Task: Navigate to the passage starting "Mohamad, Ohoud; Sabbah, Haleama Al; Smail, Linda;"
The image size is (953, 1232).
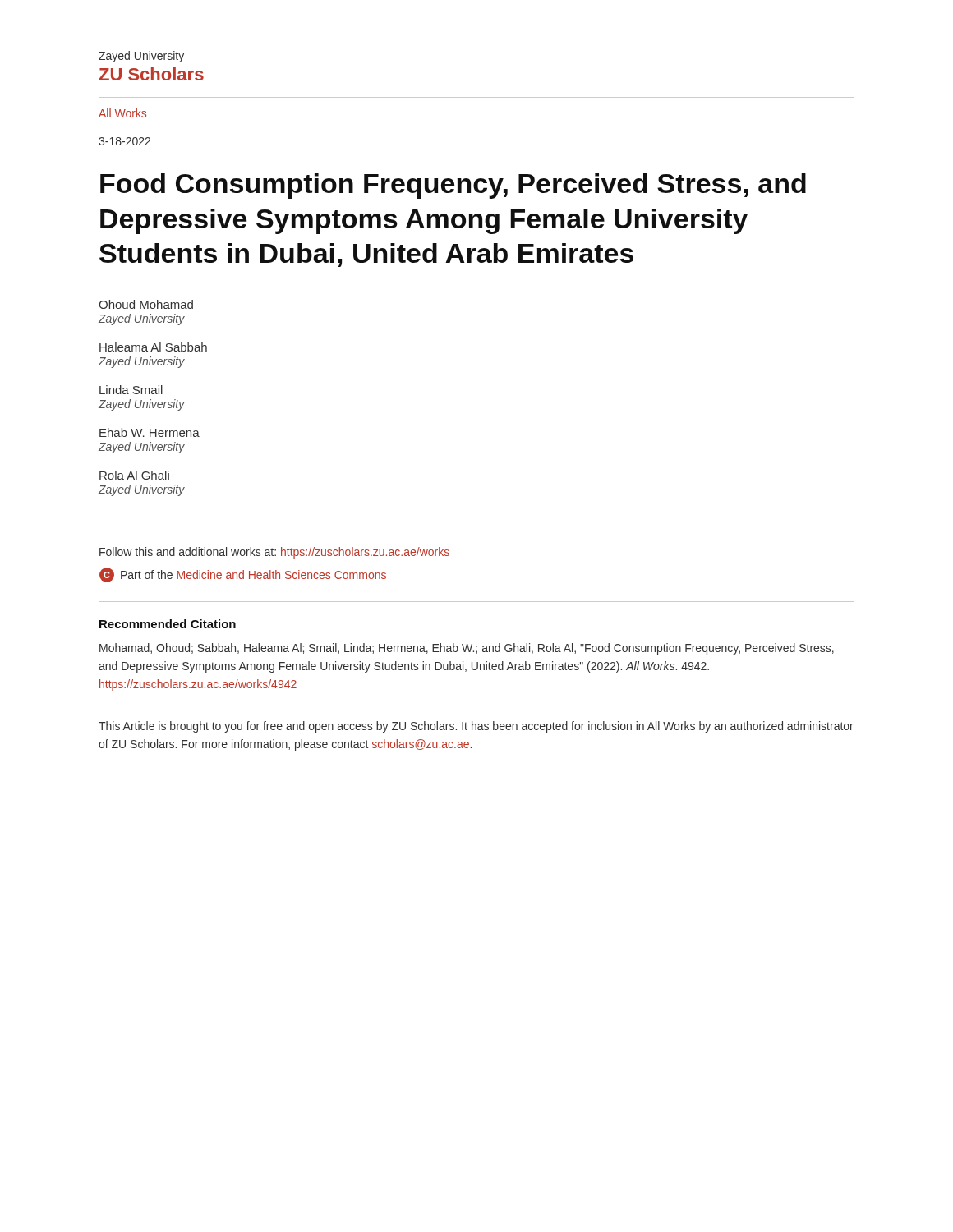Action: tap(466, 666)
